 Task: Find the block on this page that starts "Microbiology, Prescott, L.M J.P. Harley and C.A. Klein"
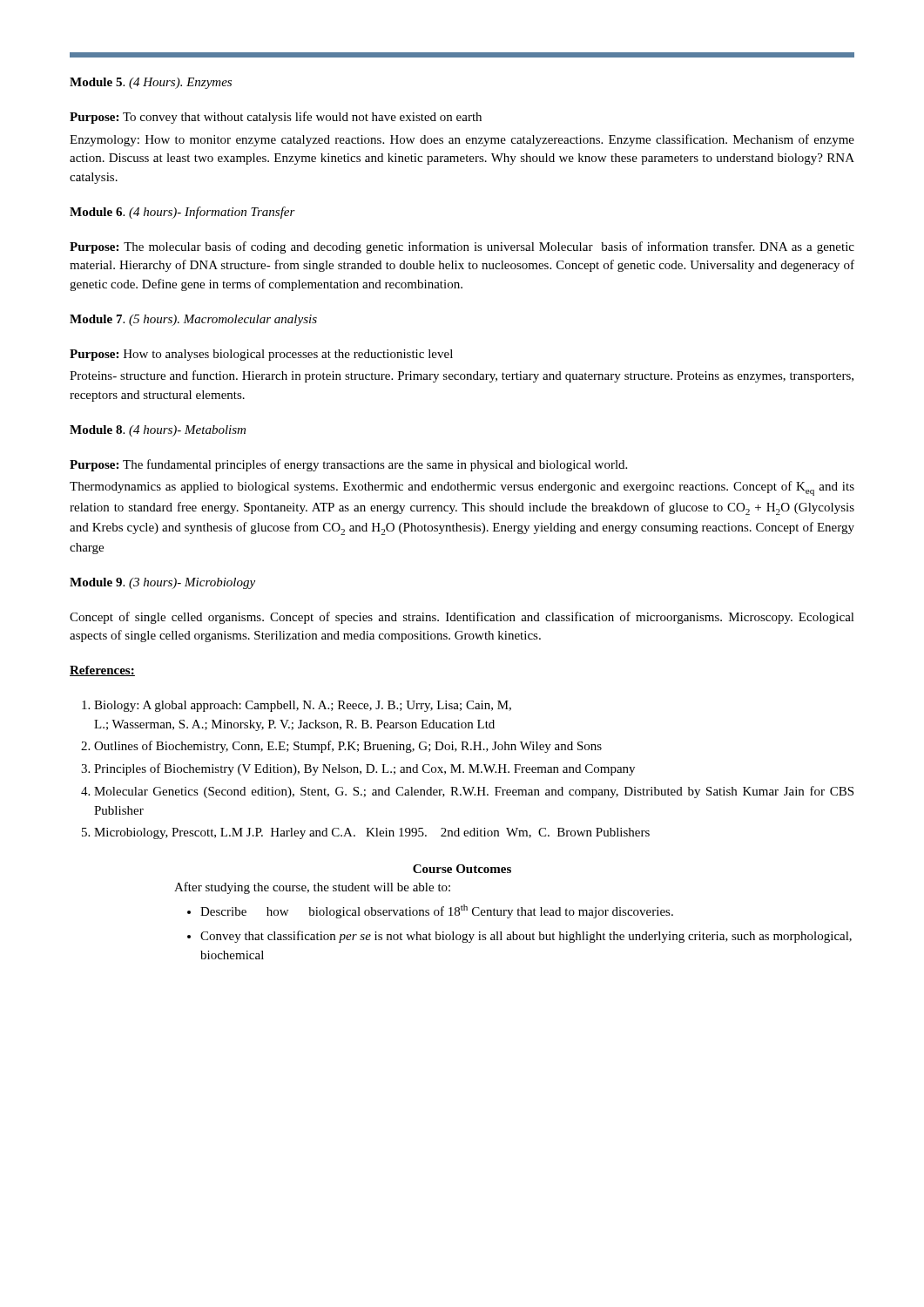point(372,832)
